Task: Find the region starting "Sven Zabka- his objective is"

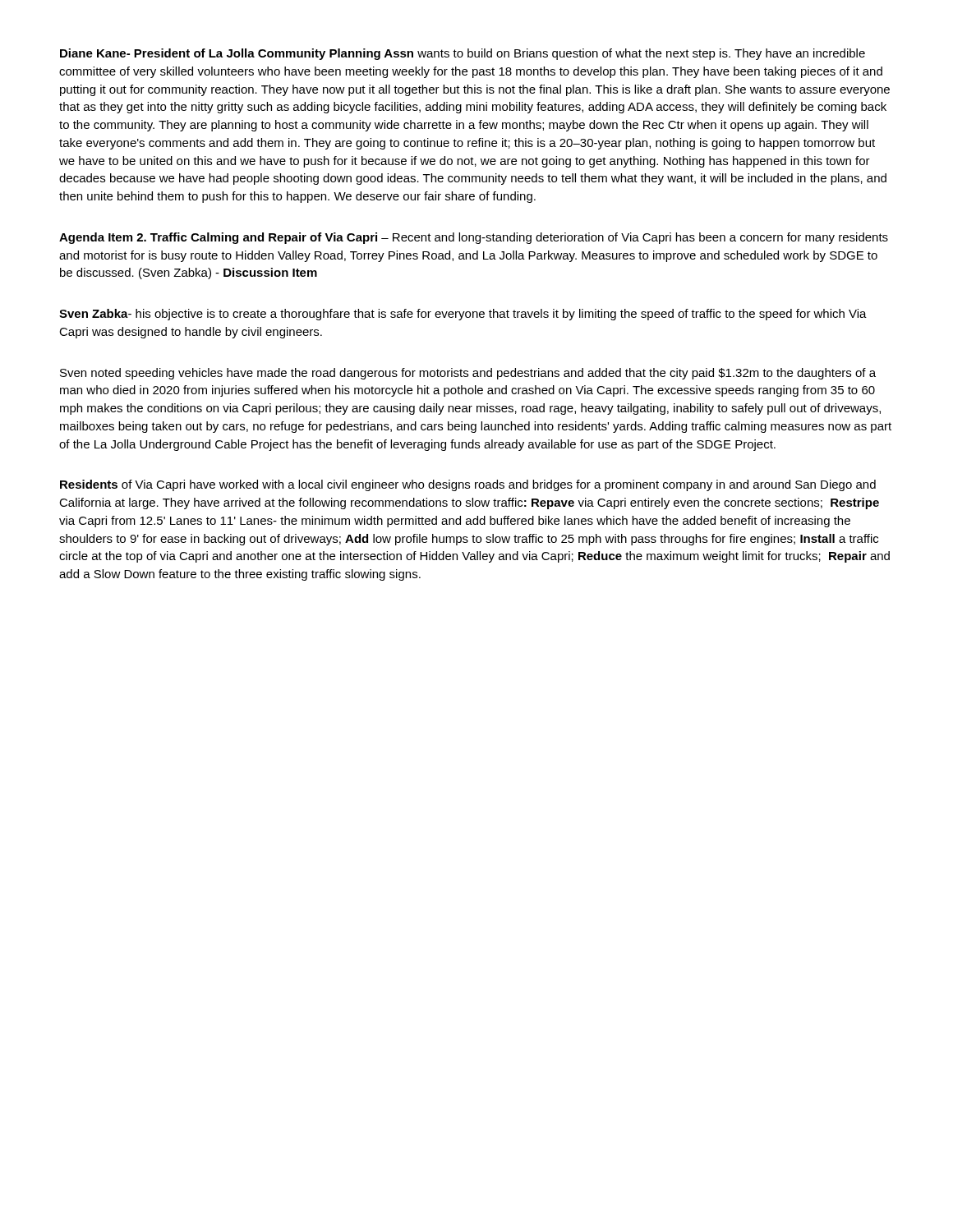Action: tap(463, 322)
